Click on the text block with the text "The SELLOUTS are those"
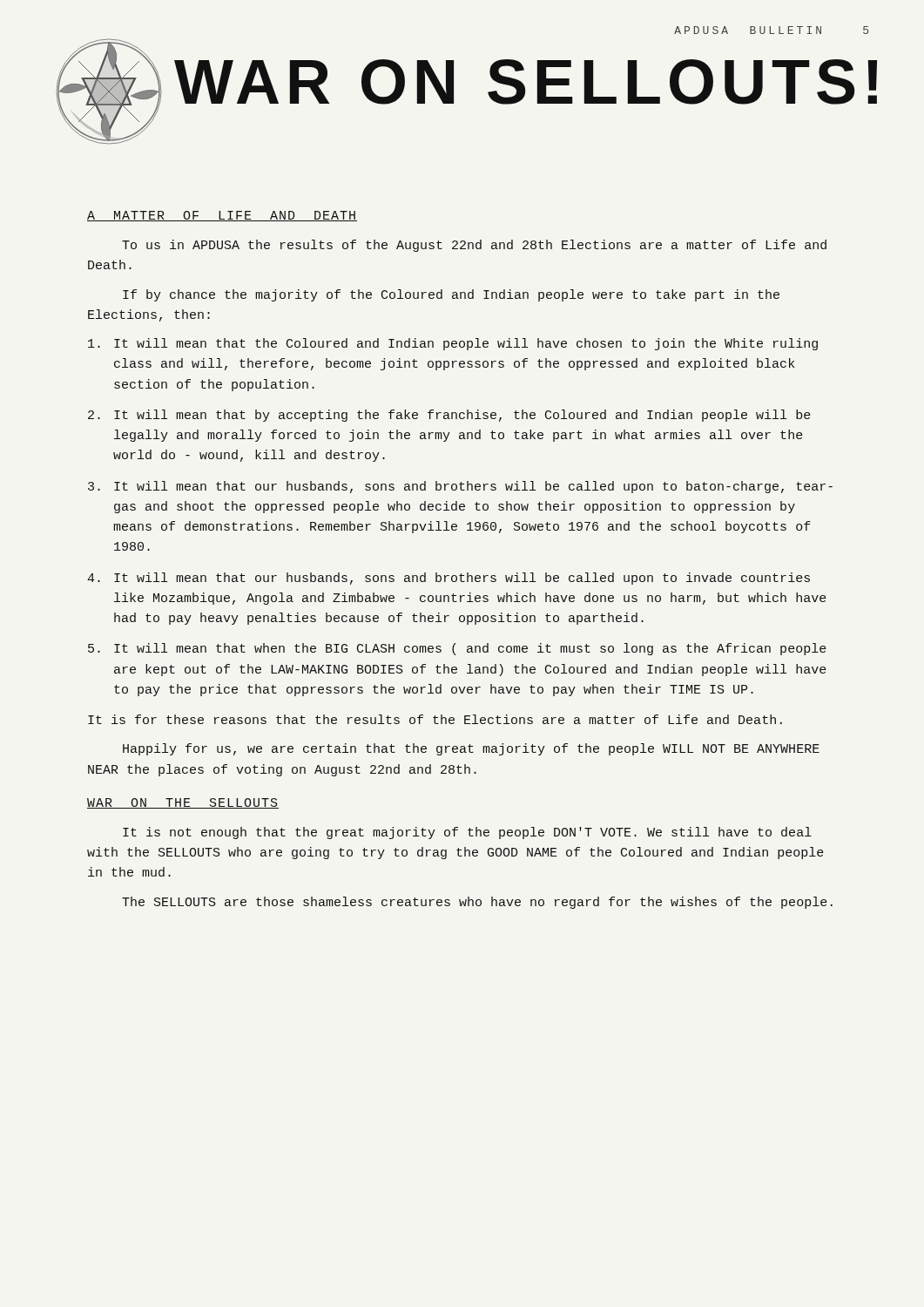 (x=479, y=903)
